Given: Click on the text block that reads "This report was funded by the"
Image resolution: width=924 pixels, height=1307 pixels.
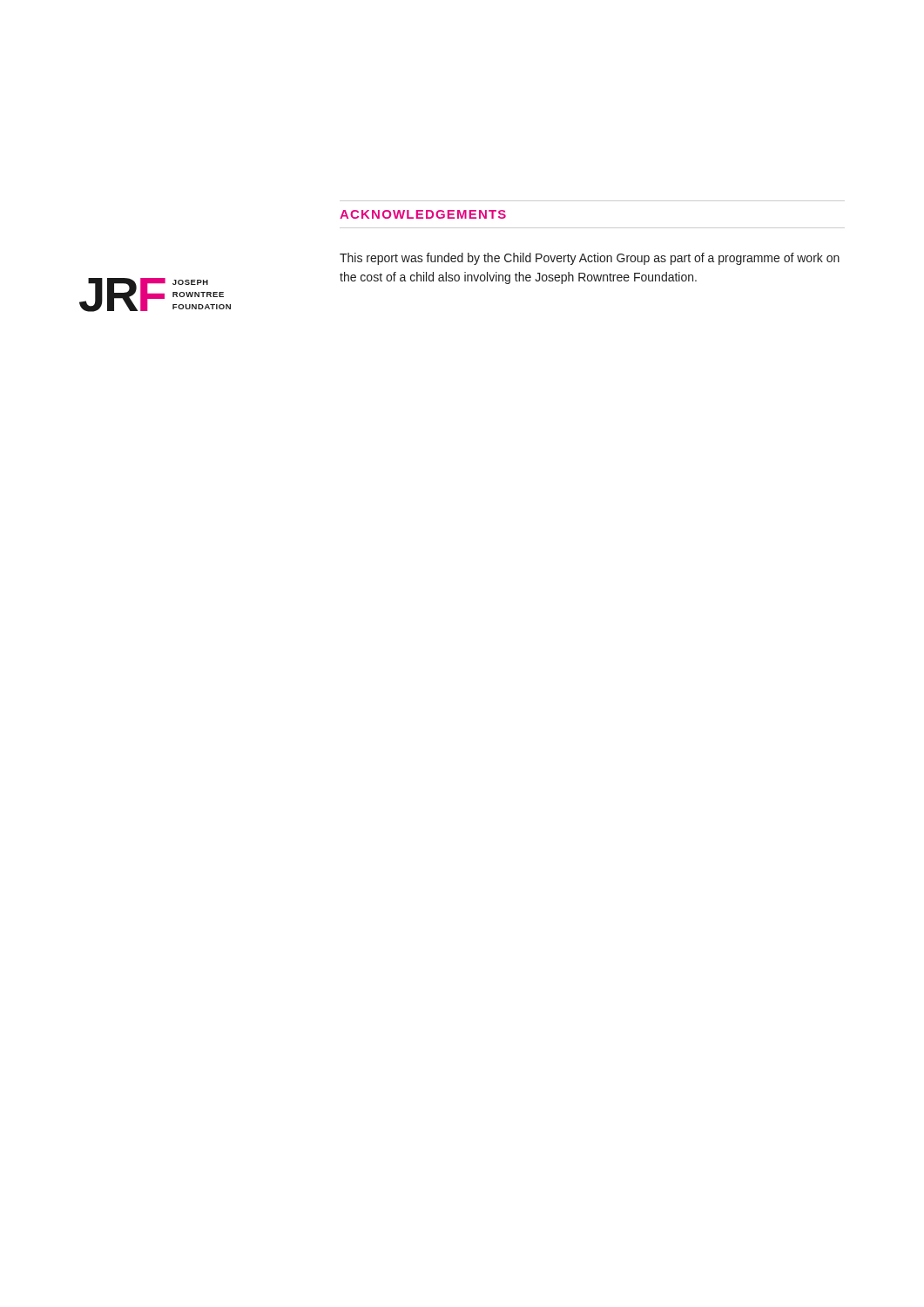Looking at the screenshot, I should point(590,267).
